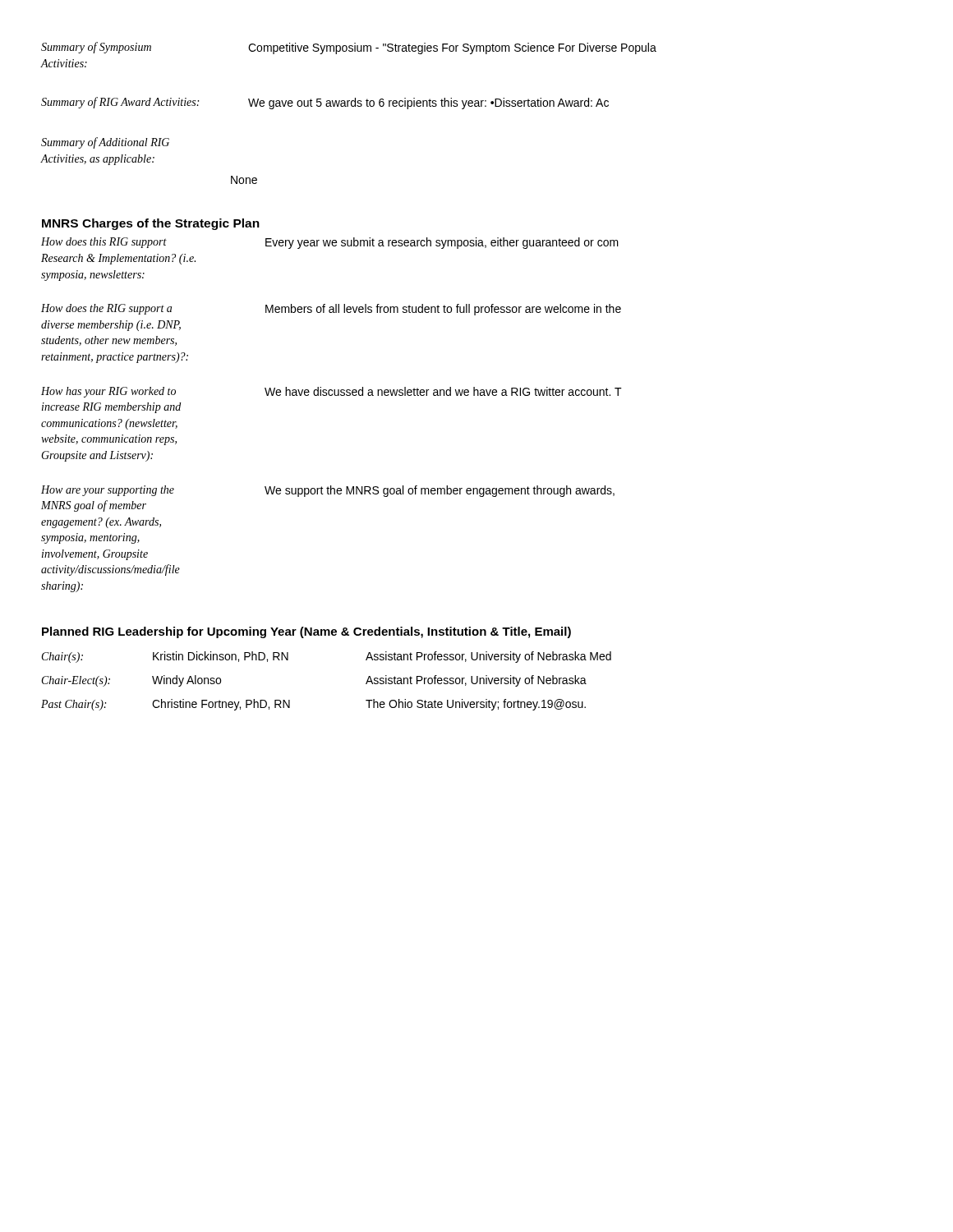Locate the block of text that opens with "How does this RIG support Research"

[x=330, y=243]
